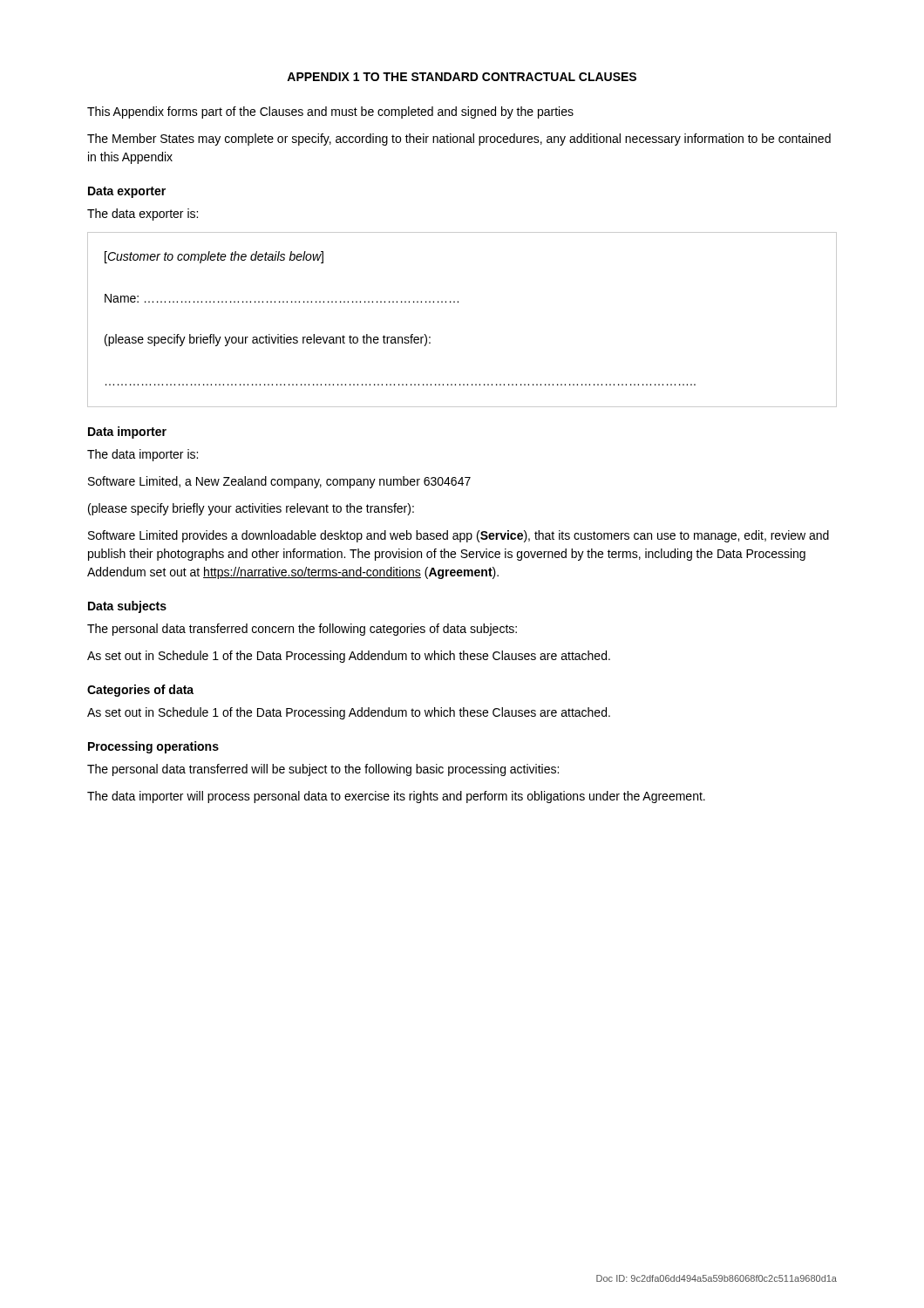Locate the text block starting "Processing operations"

[x=153, y=746]
